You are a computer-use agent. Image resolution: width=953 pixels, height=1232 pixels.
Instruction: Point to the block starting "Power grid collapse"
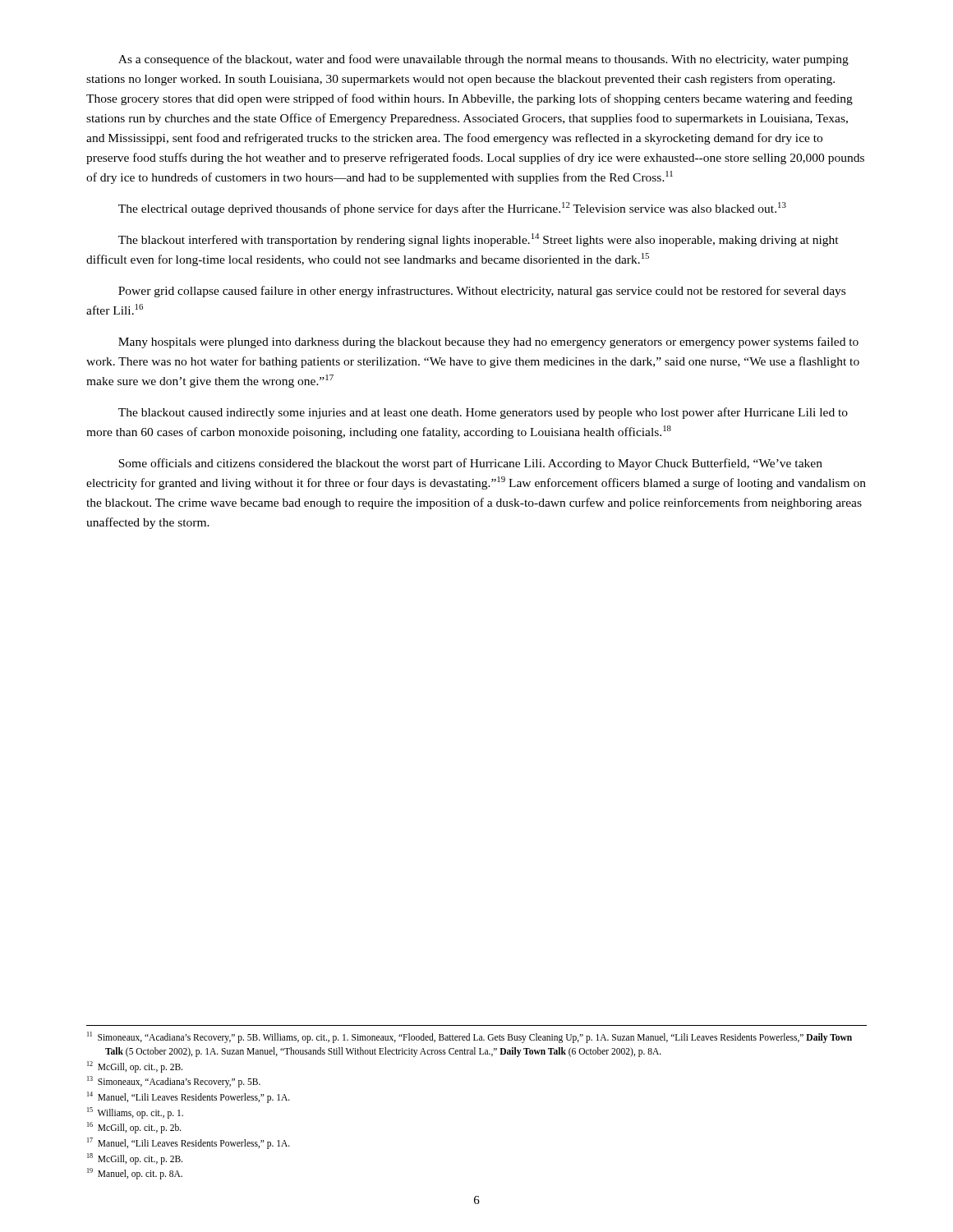476,301
